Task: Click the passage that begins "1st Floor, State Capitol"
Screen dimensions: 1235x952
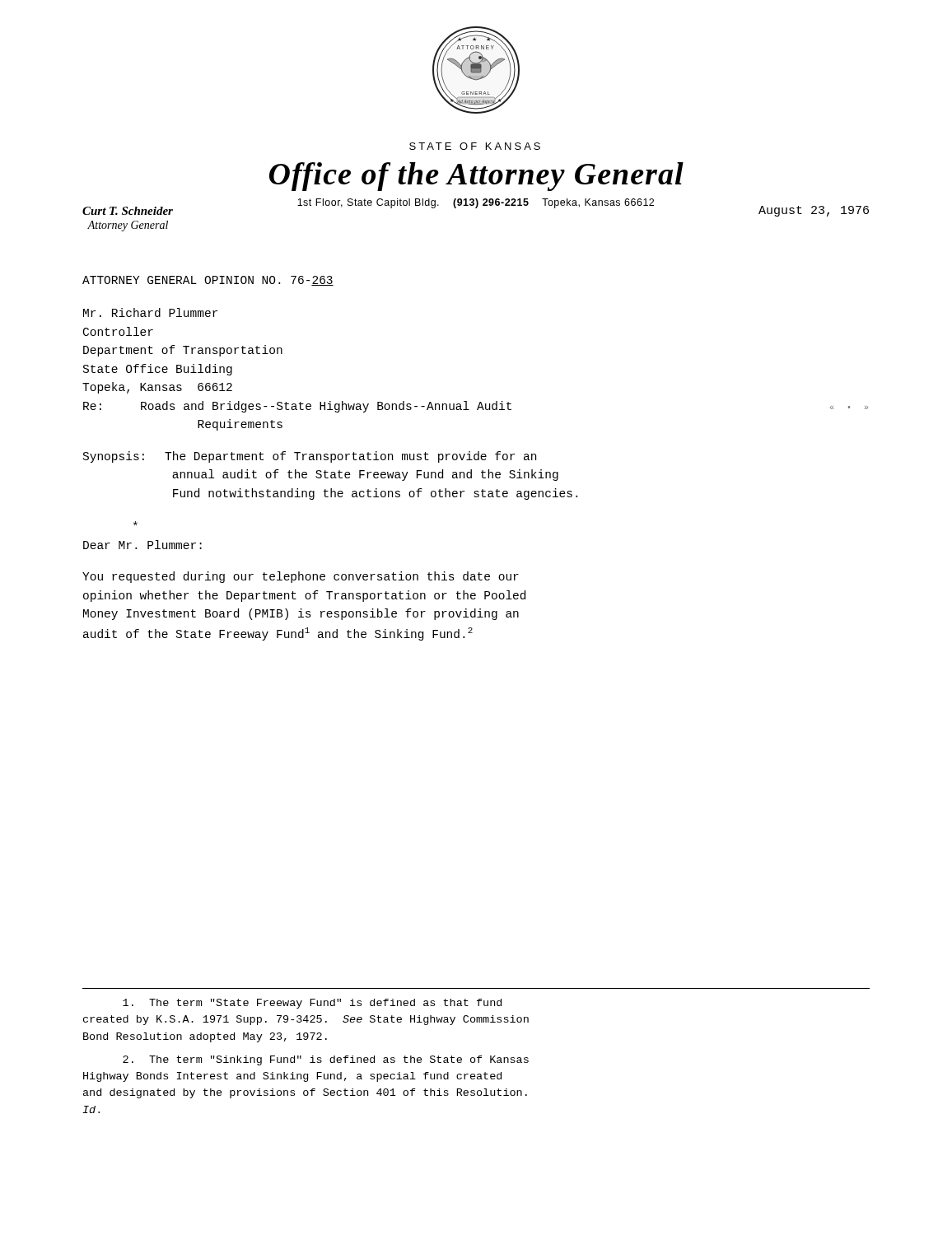Action: [x=476, y=203]
